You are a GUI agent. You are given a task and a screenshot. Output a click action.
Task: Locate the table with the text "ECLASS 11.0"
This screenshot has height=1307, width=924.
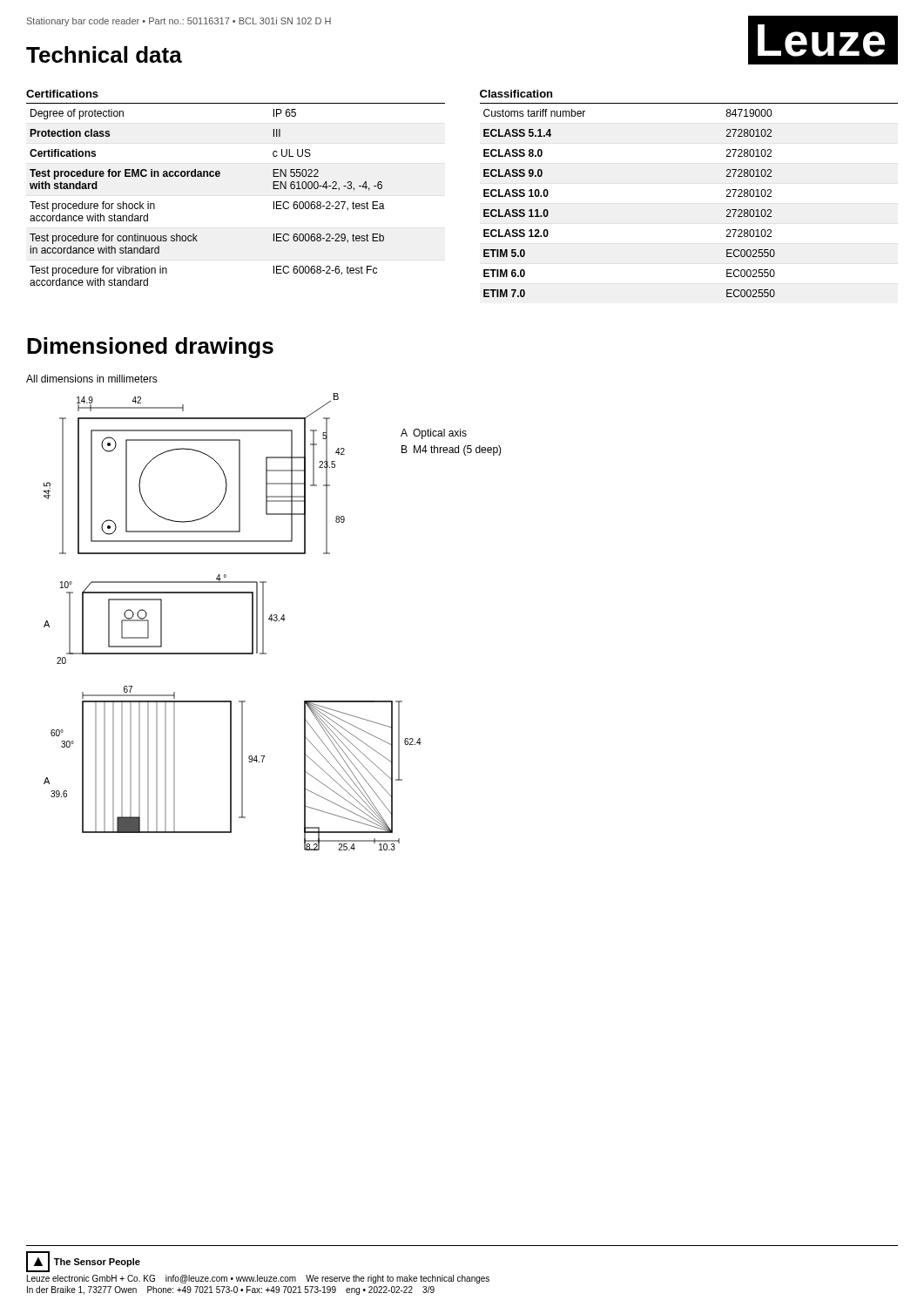pos(689,203)
